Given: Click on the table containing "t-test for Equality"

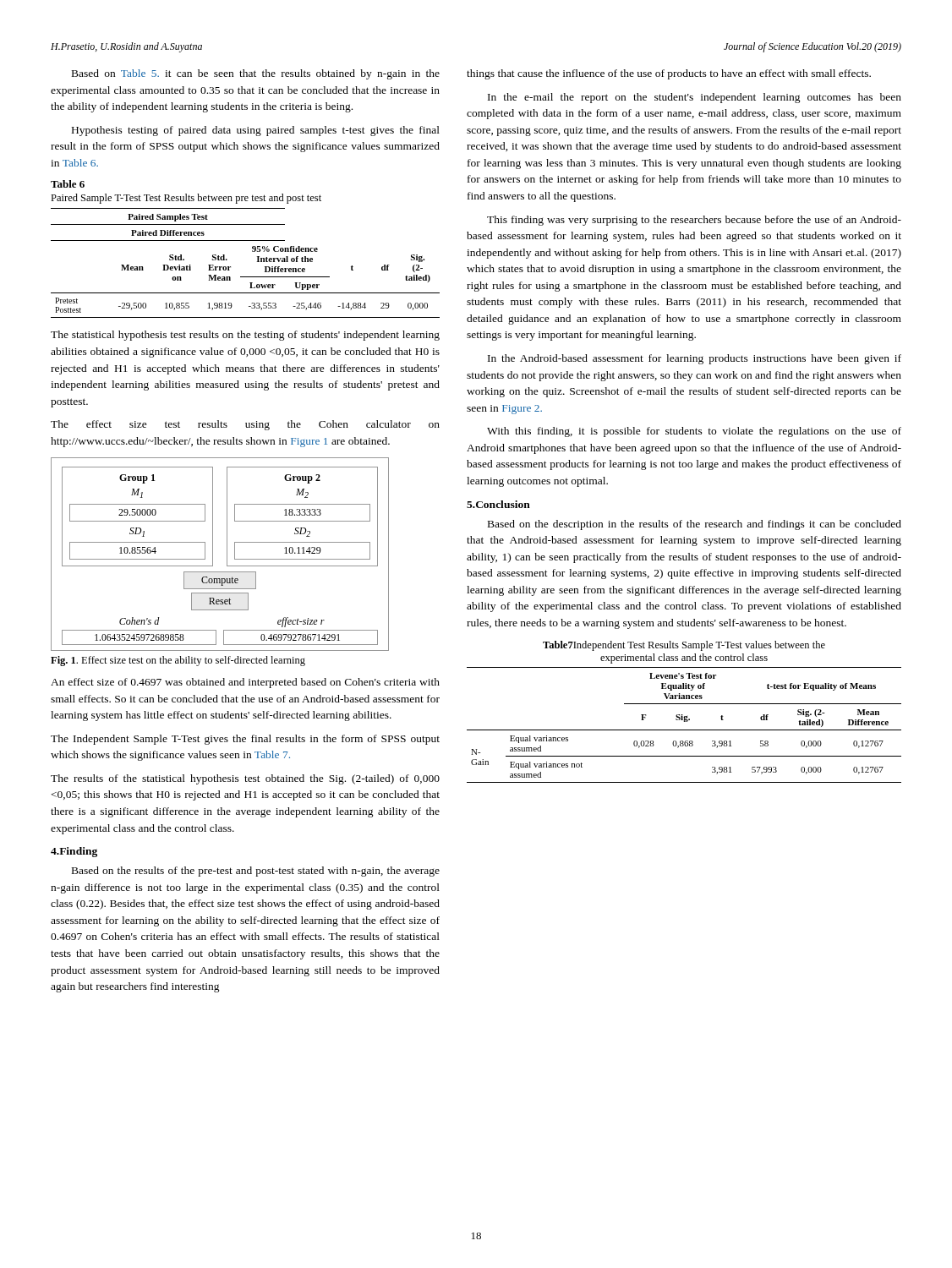Looking at the screenshot, I should (684, 725).
